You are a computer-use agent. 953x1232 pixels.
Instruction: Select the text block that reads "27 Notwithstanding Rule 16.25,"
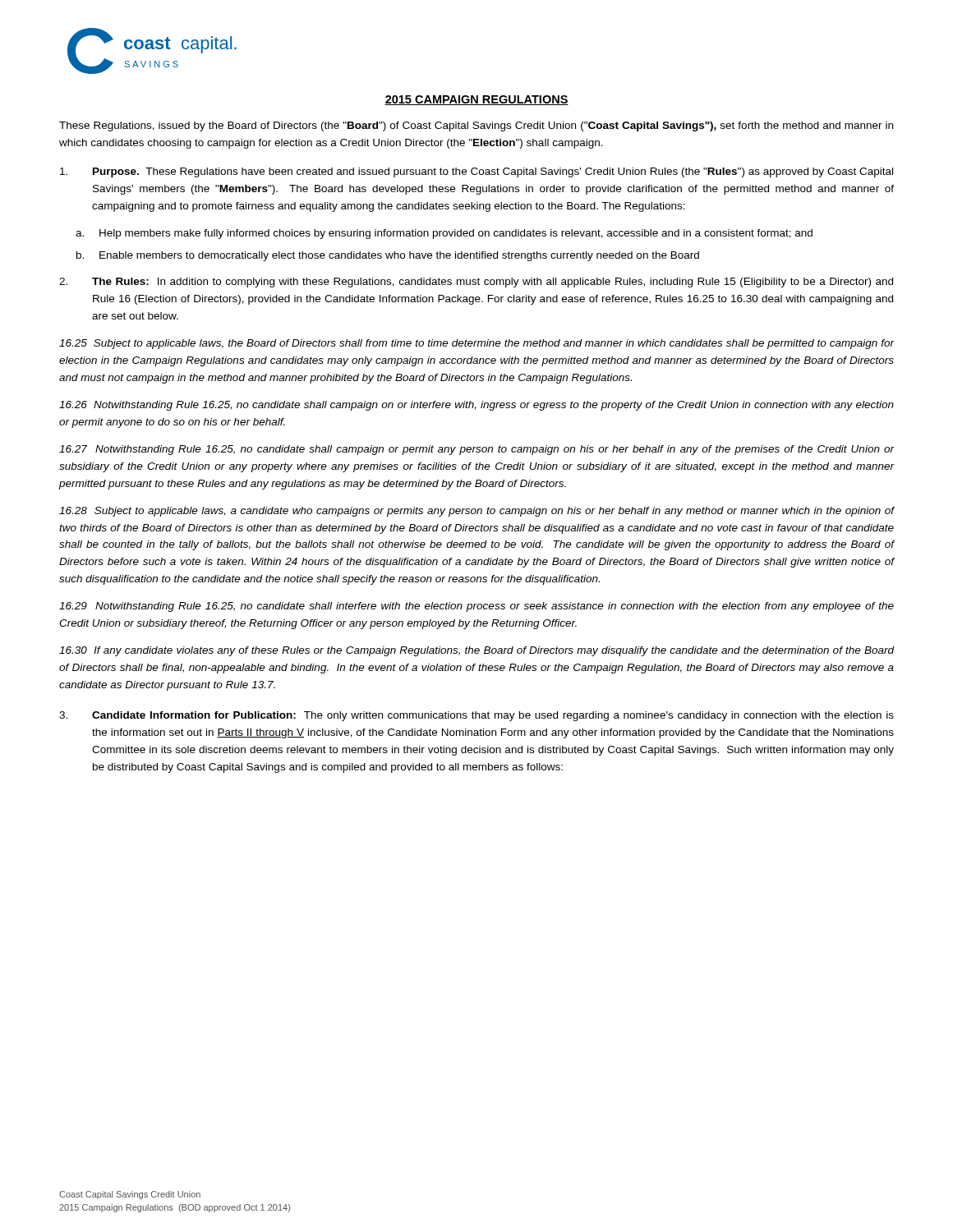(x=476, y=466)
